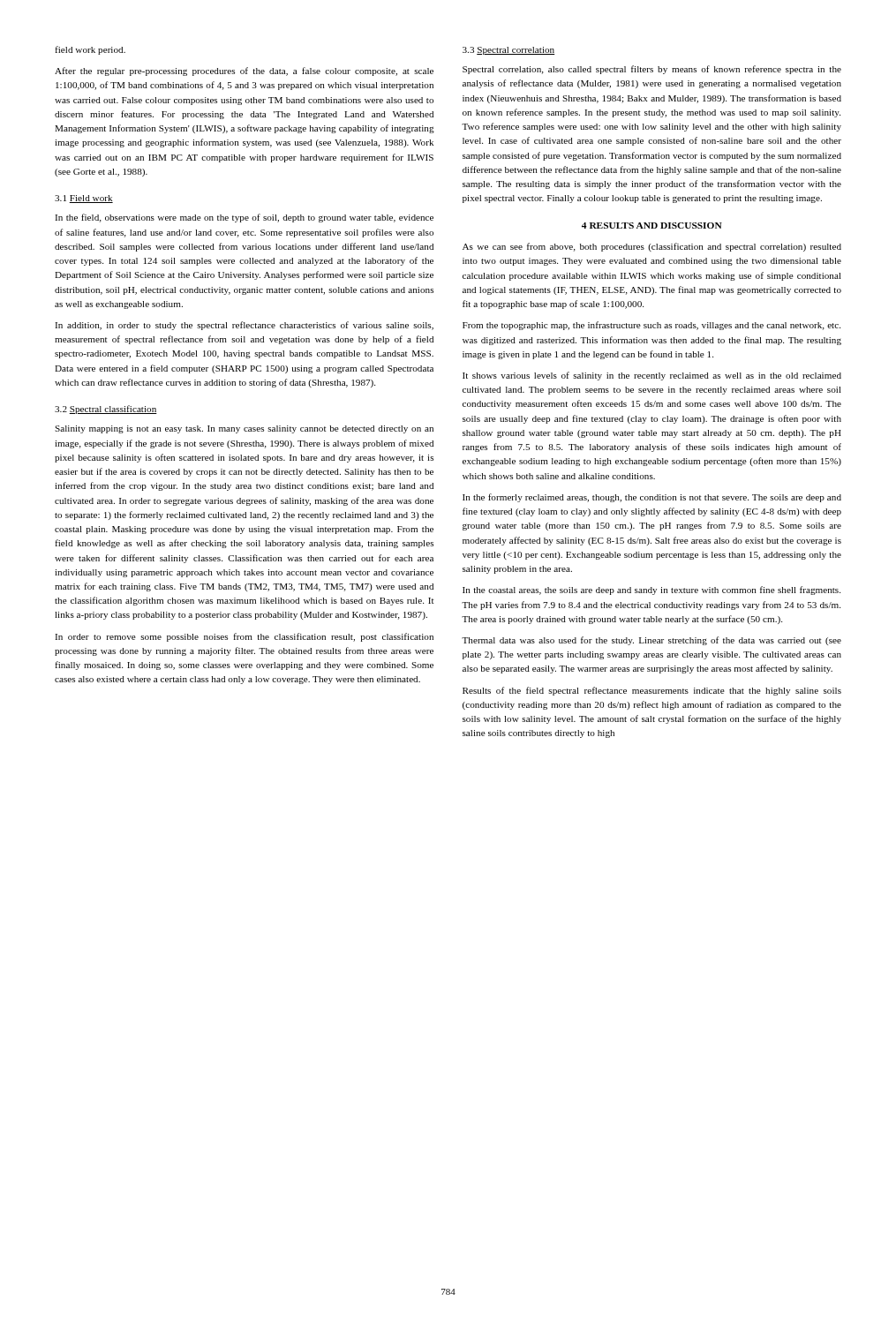Select the section header with the text "4 RESULTS AND DISCUSSION"
The width and height of the screenshot is (896, 1324).
[652, 225]
